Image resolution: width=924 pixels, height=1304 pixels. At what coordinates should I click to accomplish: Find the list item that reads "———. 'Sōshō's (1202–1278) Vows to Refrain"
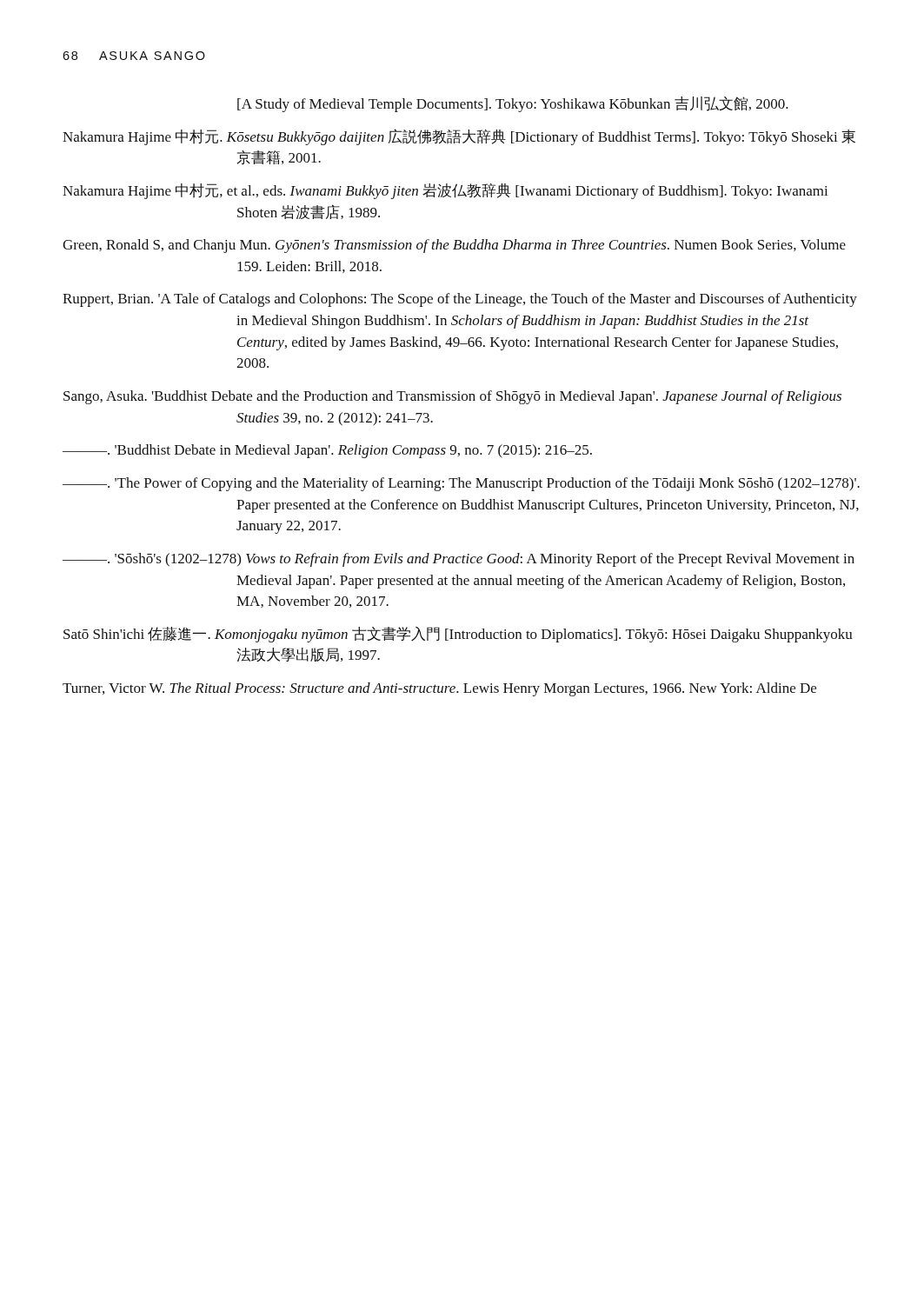point(459,580)
